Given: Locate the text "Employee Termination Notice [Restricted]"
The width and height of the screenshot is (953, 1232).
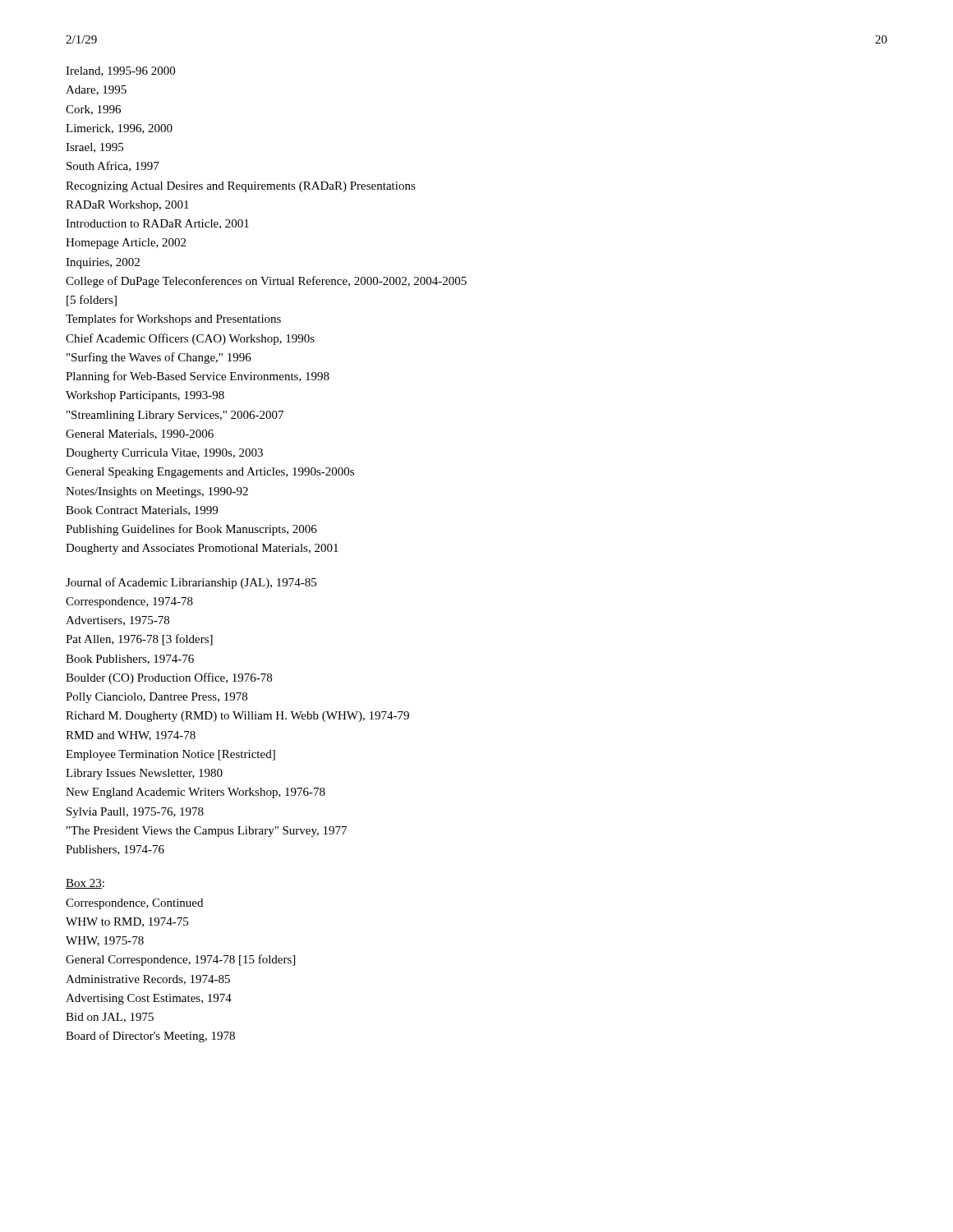Looking at the screenshot, I should click(x=171, y=754).
